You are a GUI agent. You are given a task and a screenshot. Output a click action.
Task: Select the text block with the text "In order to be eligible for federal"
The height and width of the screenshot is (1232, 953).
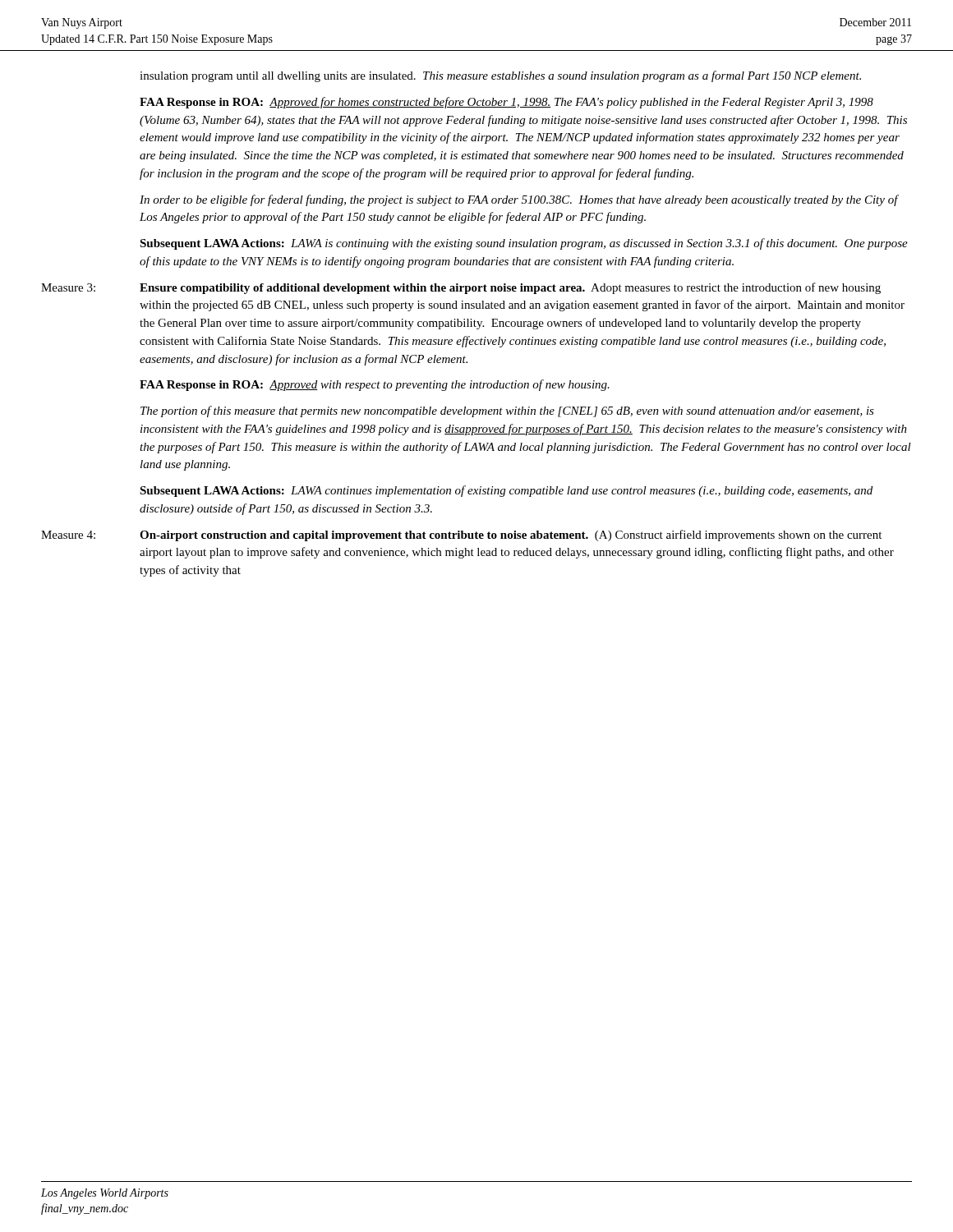pyautogui.click(x=526, y=209)
